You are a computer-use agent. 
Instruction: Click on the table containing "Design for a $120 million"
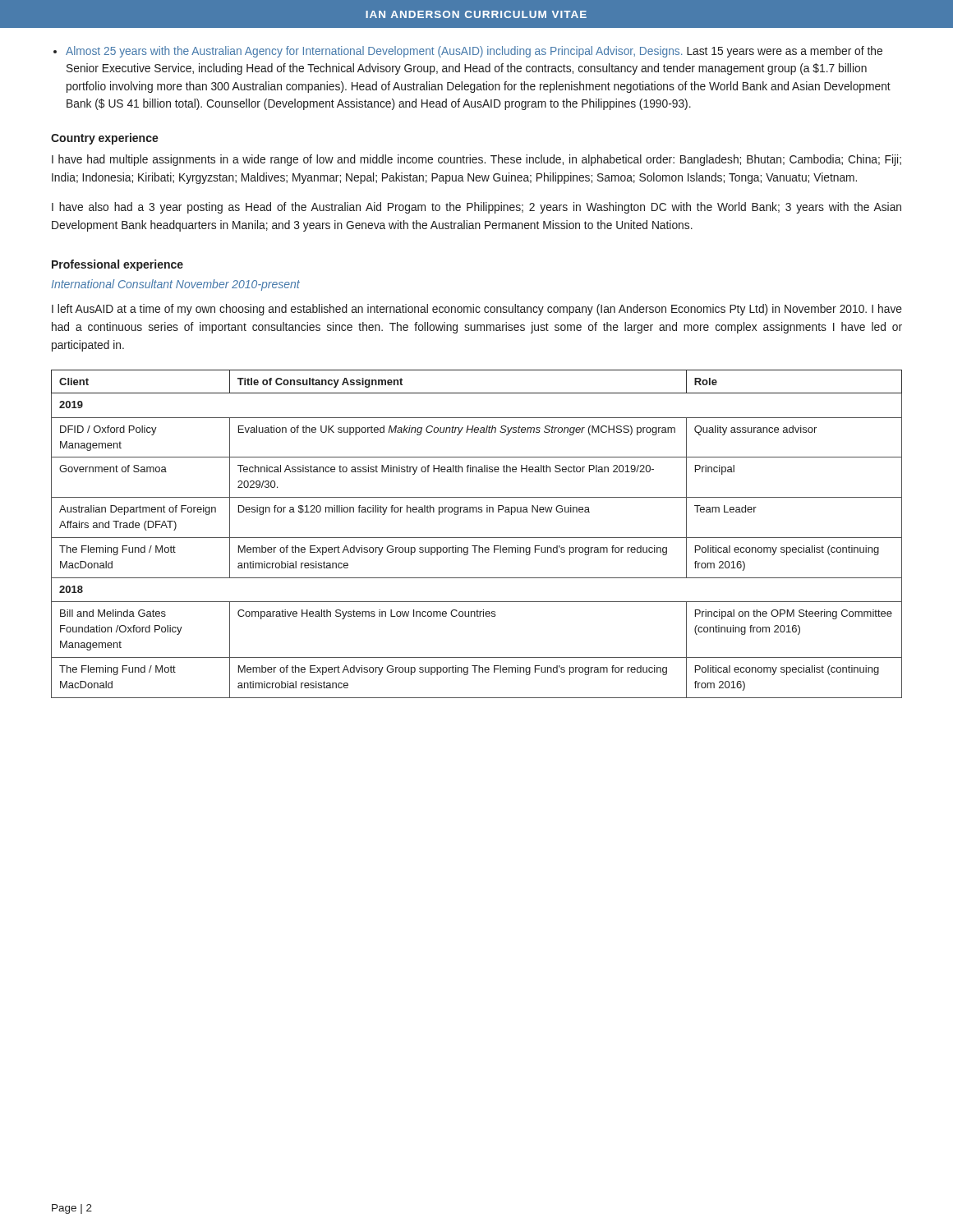click(476, 534)
